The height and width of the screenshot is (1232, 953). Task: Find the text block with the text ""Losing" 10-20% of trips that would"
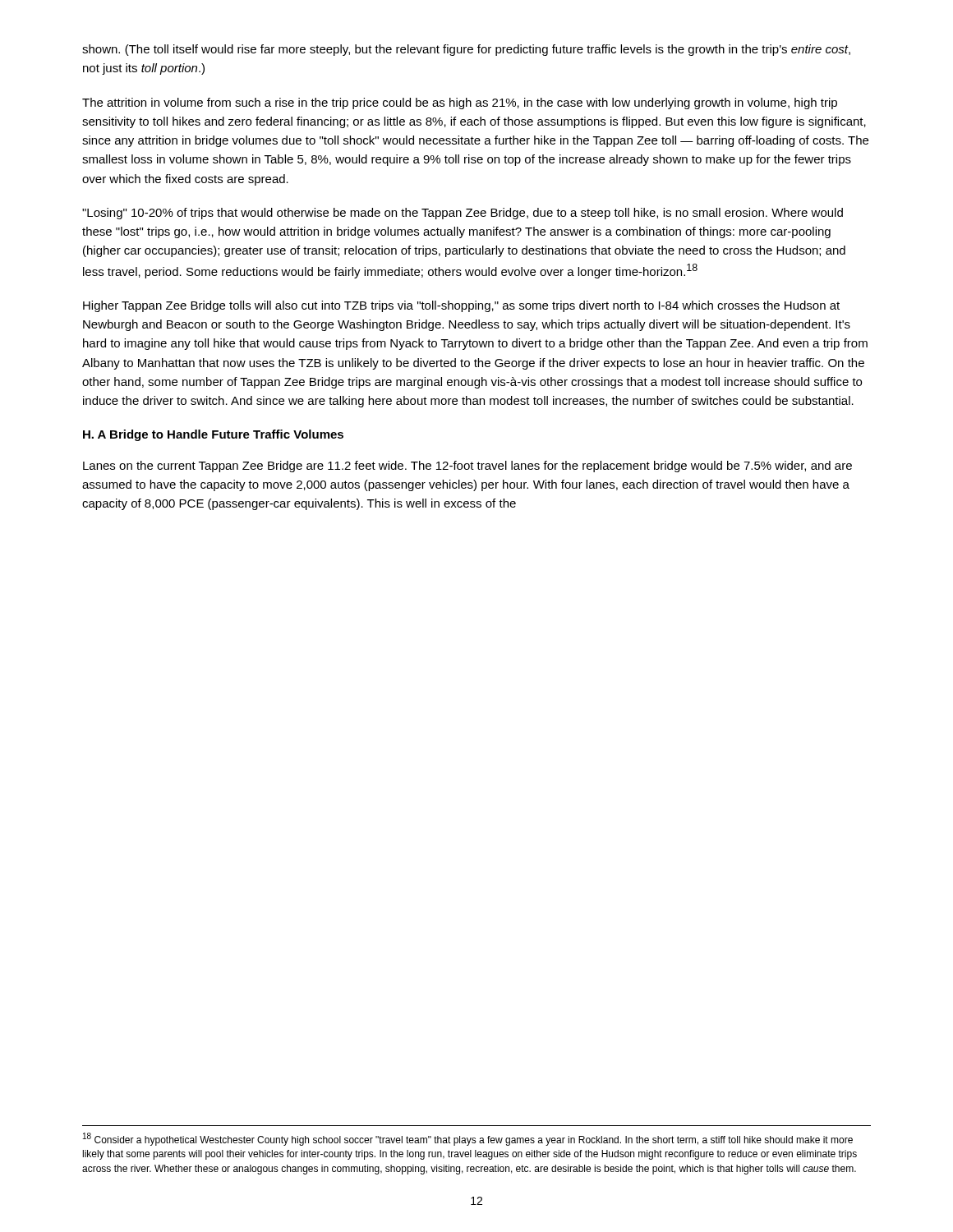point(464,242)
